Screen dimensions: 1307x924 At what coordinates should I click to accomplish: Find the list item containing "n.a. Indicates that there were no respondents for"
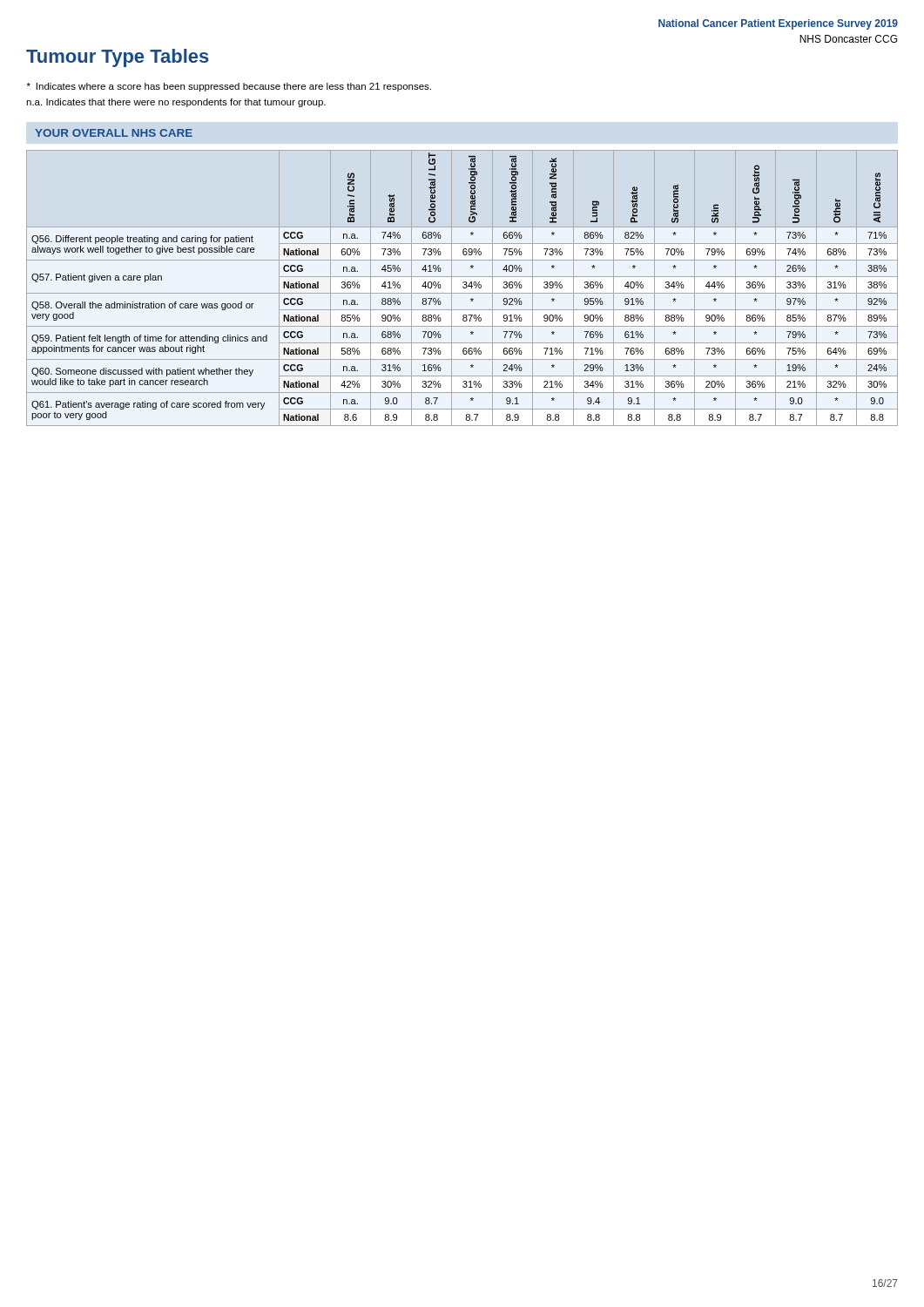point(176,102)
